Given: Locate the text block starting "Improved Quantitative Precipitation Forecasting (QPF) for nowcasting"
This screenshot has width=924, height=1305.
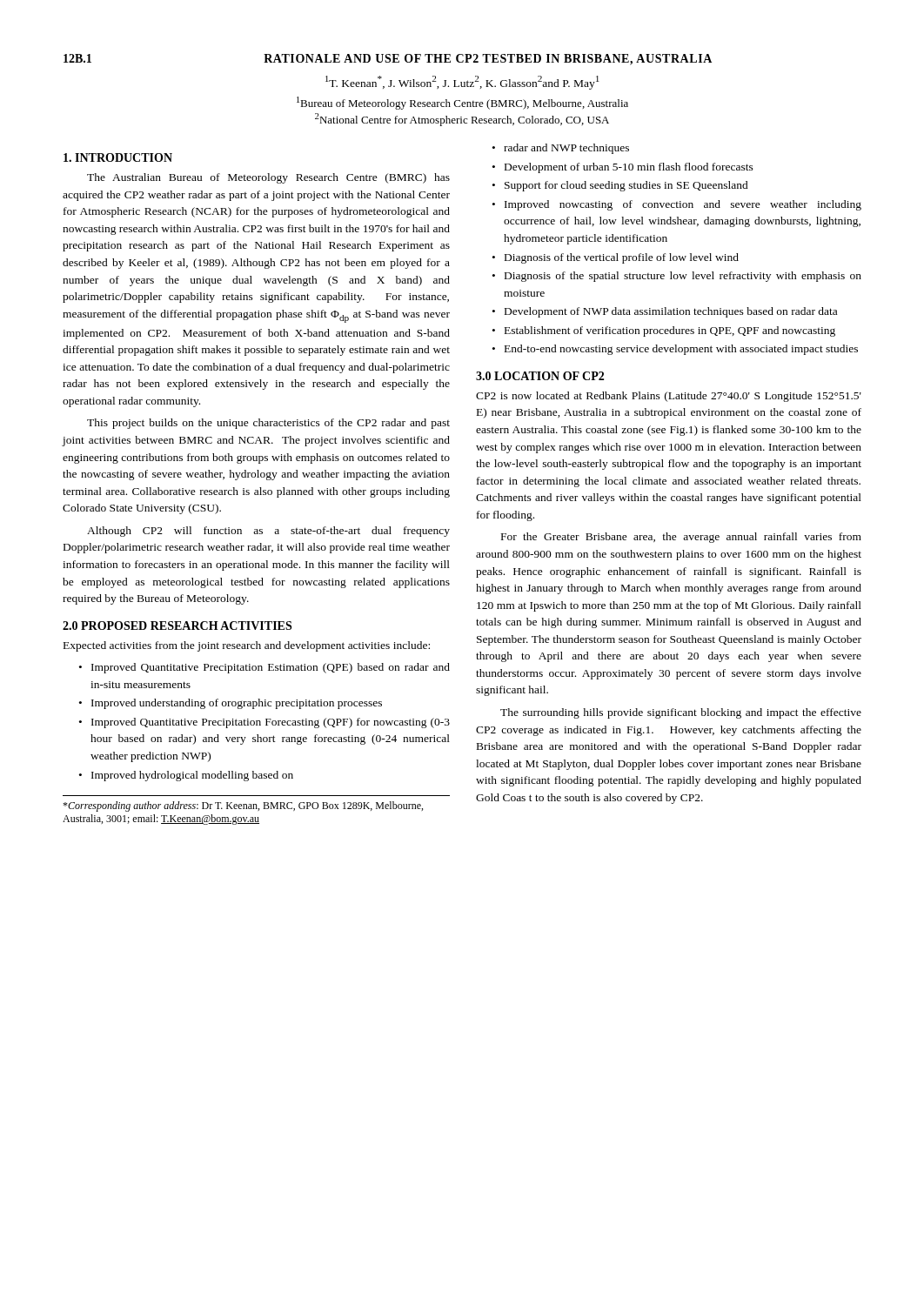Looking at the screenshot, I should (270, 739).
